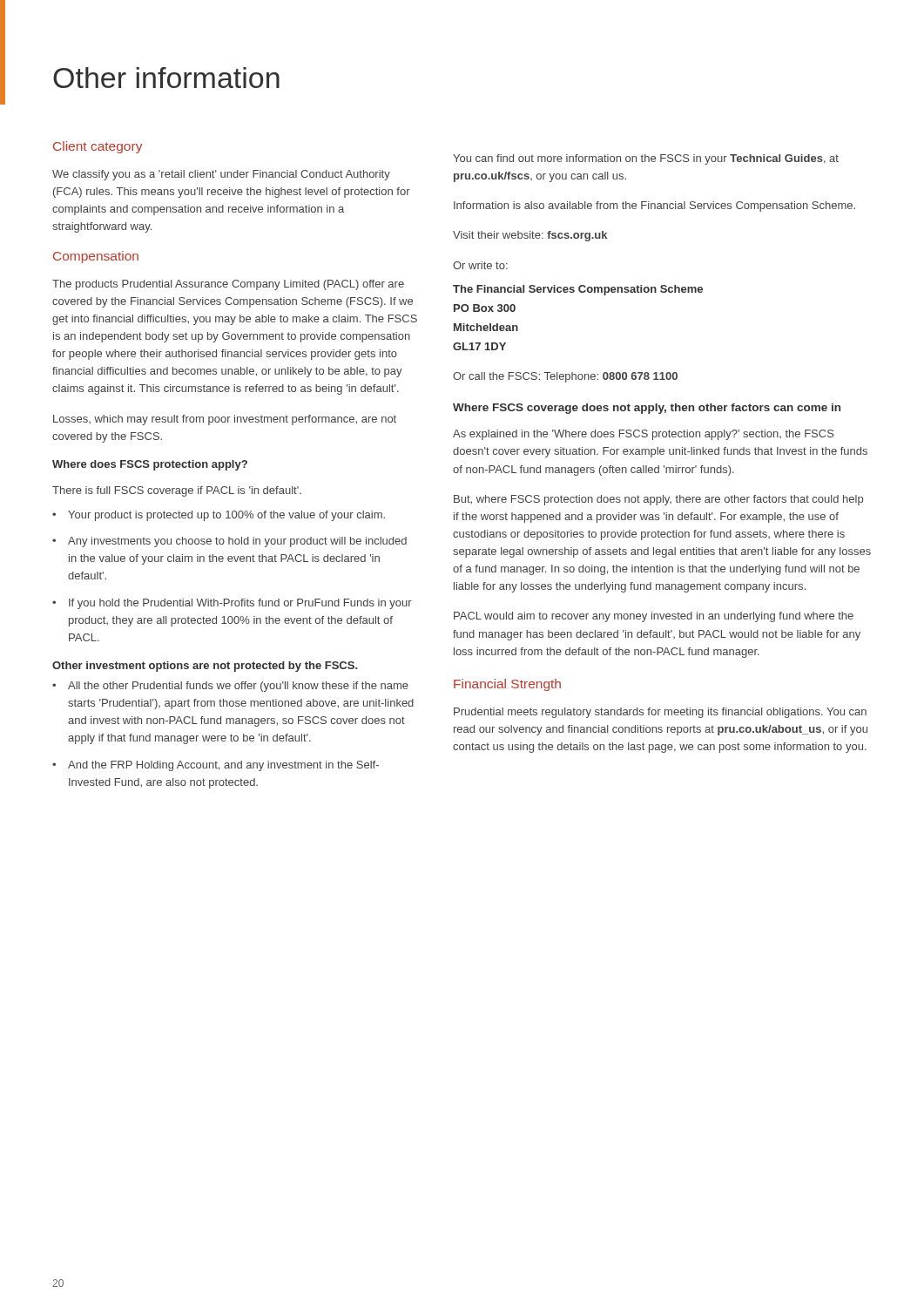924x1307 pixels.
Task: Select the text block that reads "Losses, which may result from poor"
Action: tap(235, 428)
